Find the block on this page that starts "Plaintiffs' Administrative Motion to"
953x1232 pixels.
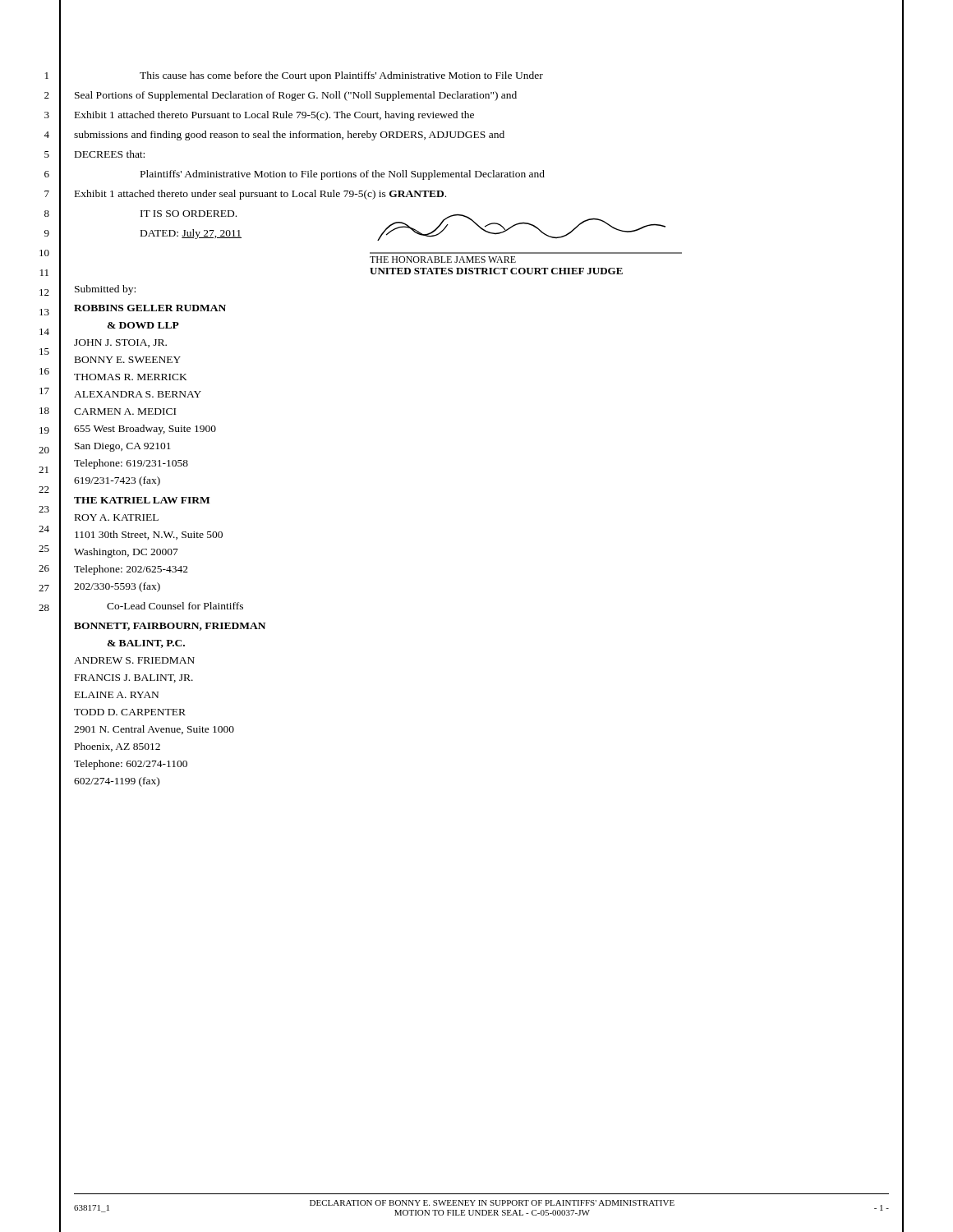481,184
